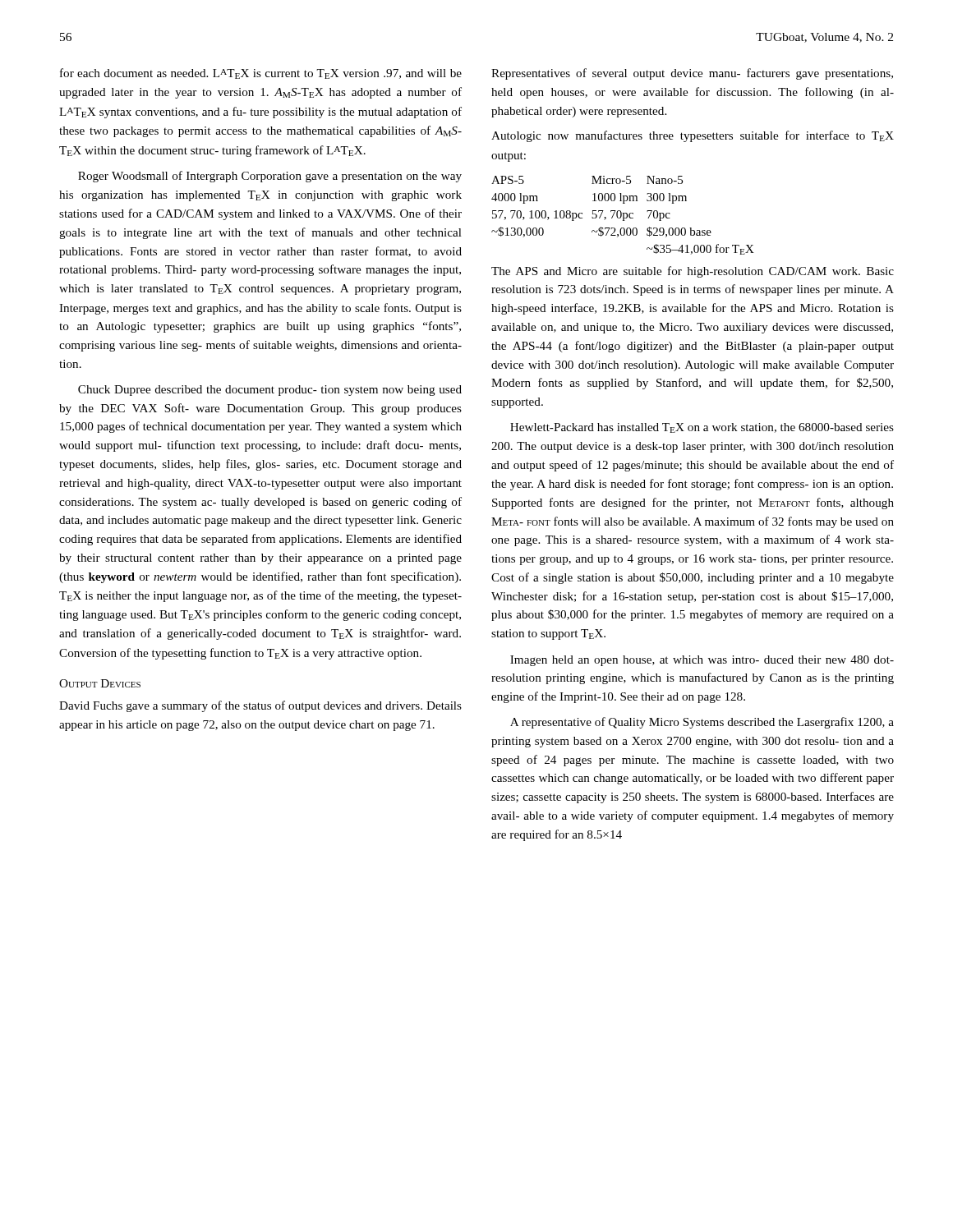Image resolution: width=953 pixels, height=1232 pixels.
Task: Select the passage starting "Autologic now manufactures three typesetters suitable for"
Action: (693, 146)
